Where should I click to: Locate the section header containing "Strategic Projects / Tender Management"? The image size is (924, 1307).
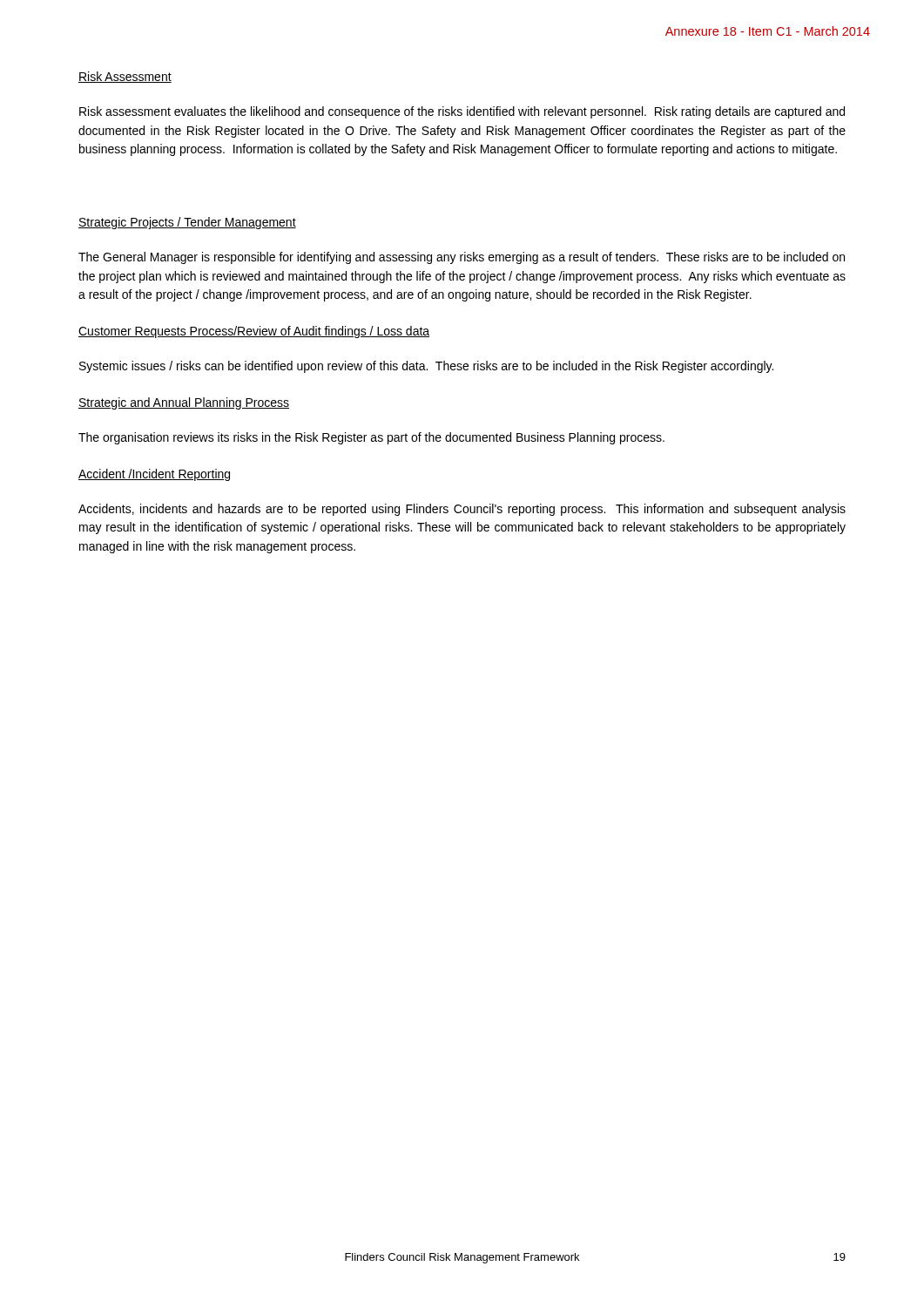[187, 222]
